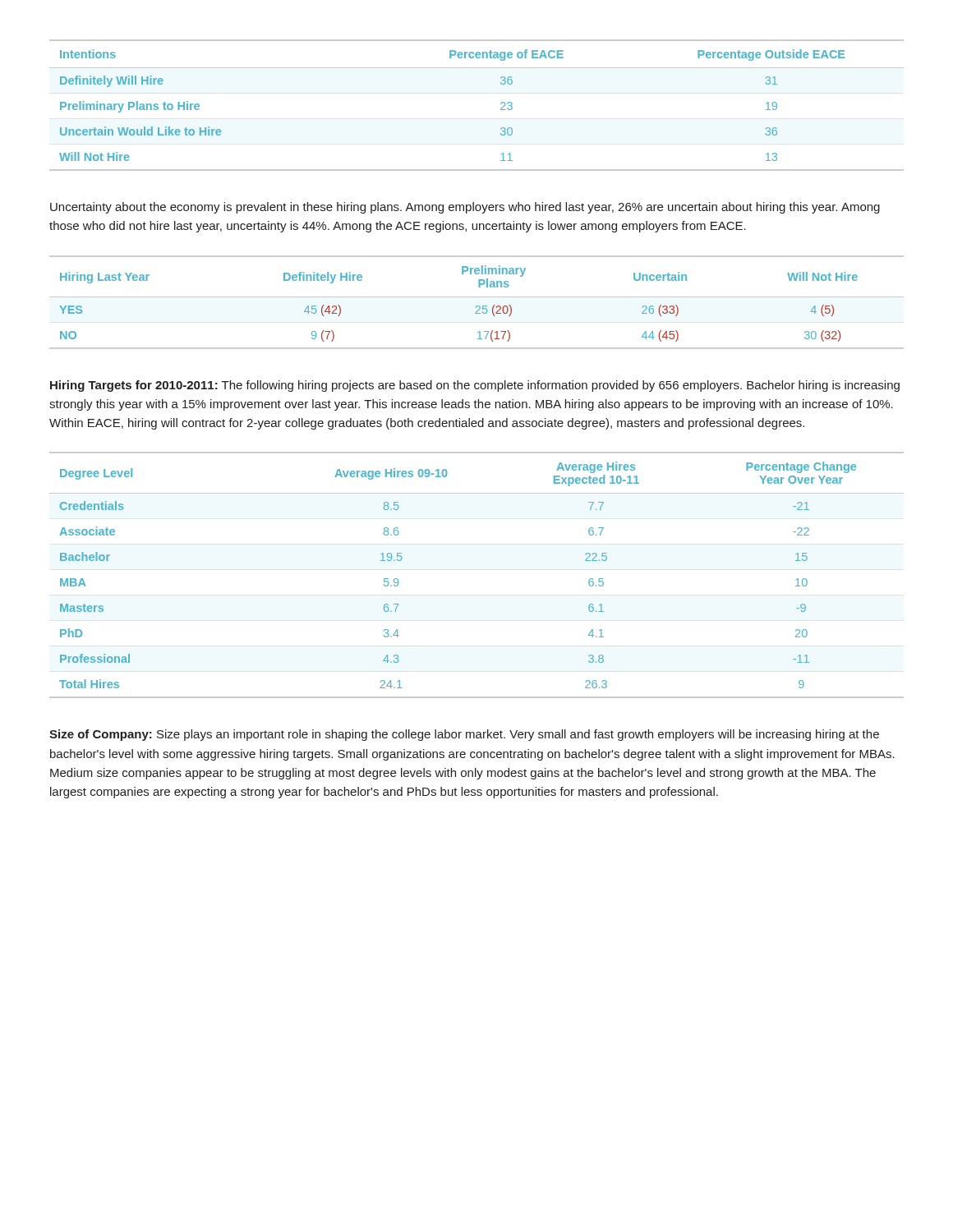This screenshot has width=953, height=1232.
Task: Click on the region starting "Hiring Targets for 2010-2011:"
Action: tap(475, 403)
